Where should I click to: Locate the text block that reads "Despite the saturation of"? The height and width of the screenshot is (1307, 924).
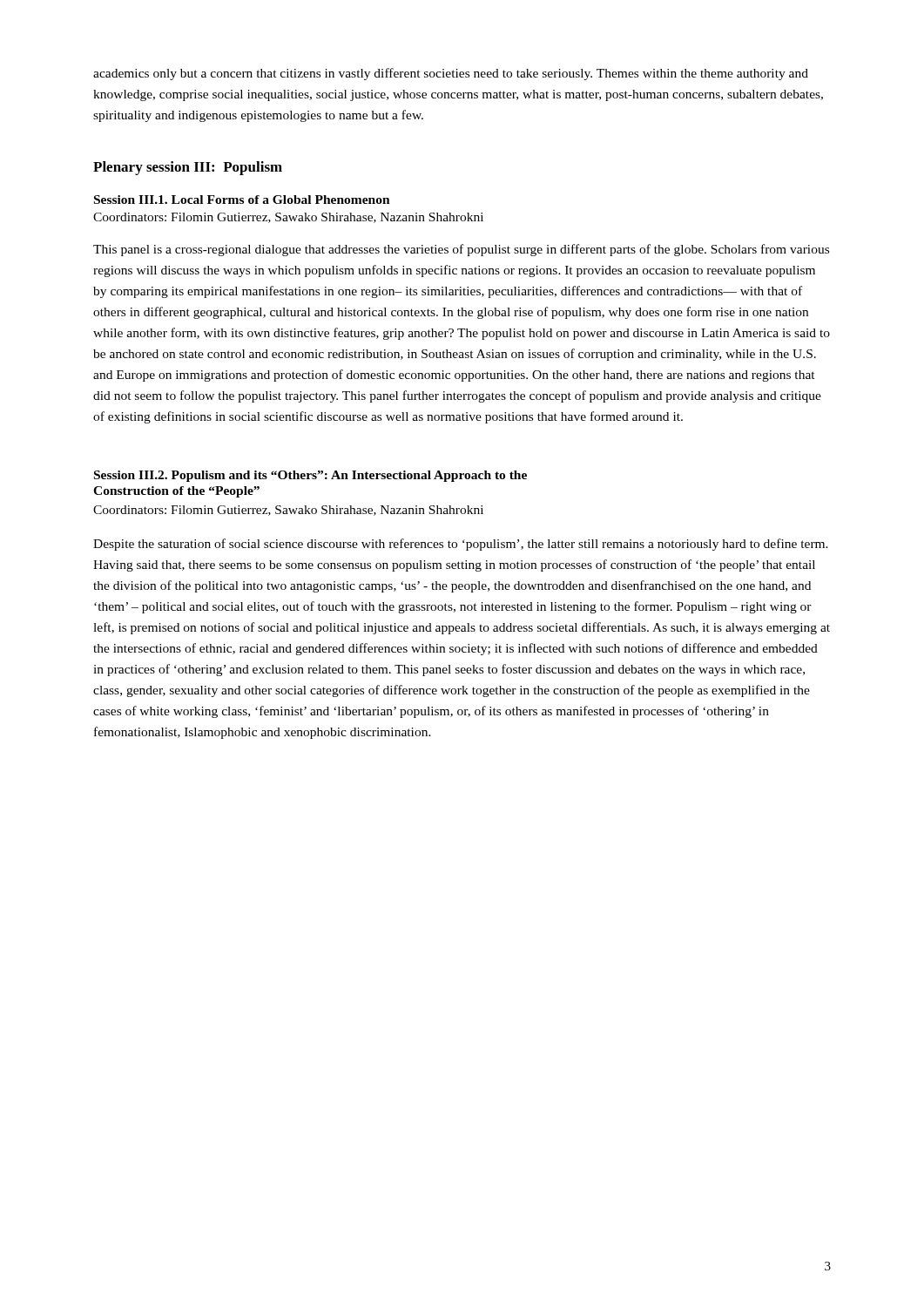[x=462, y=638]
